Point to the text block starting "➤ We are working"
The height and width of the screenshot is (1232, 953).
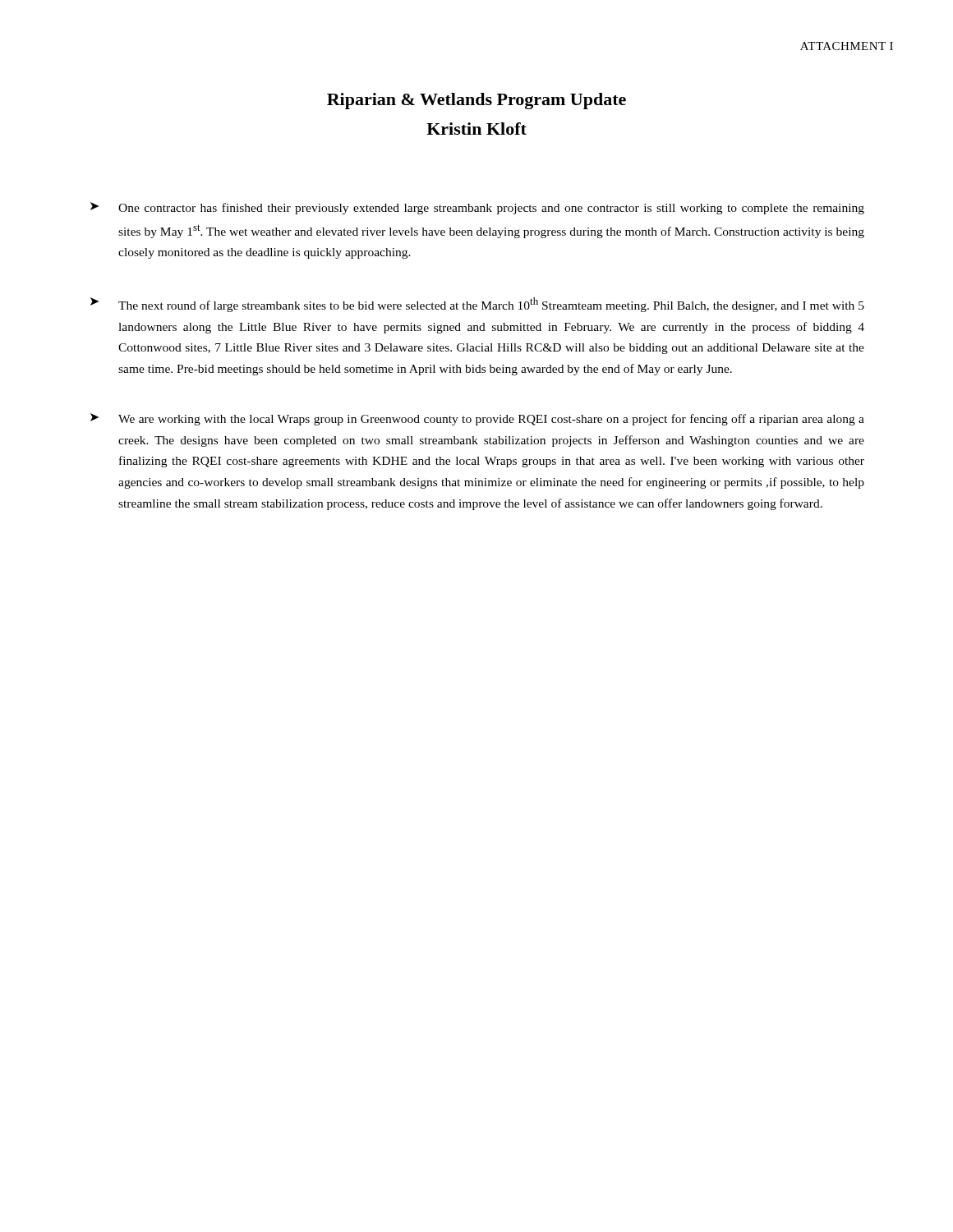(476, 461)
